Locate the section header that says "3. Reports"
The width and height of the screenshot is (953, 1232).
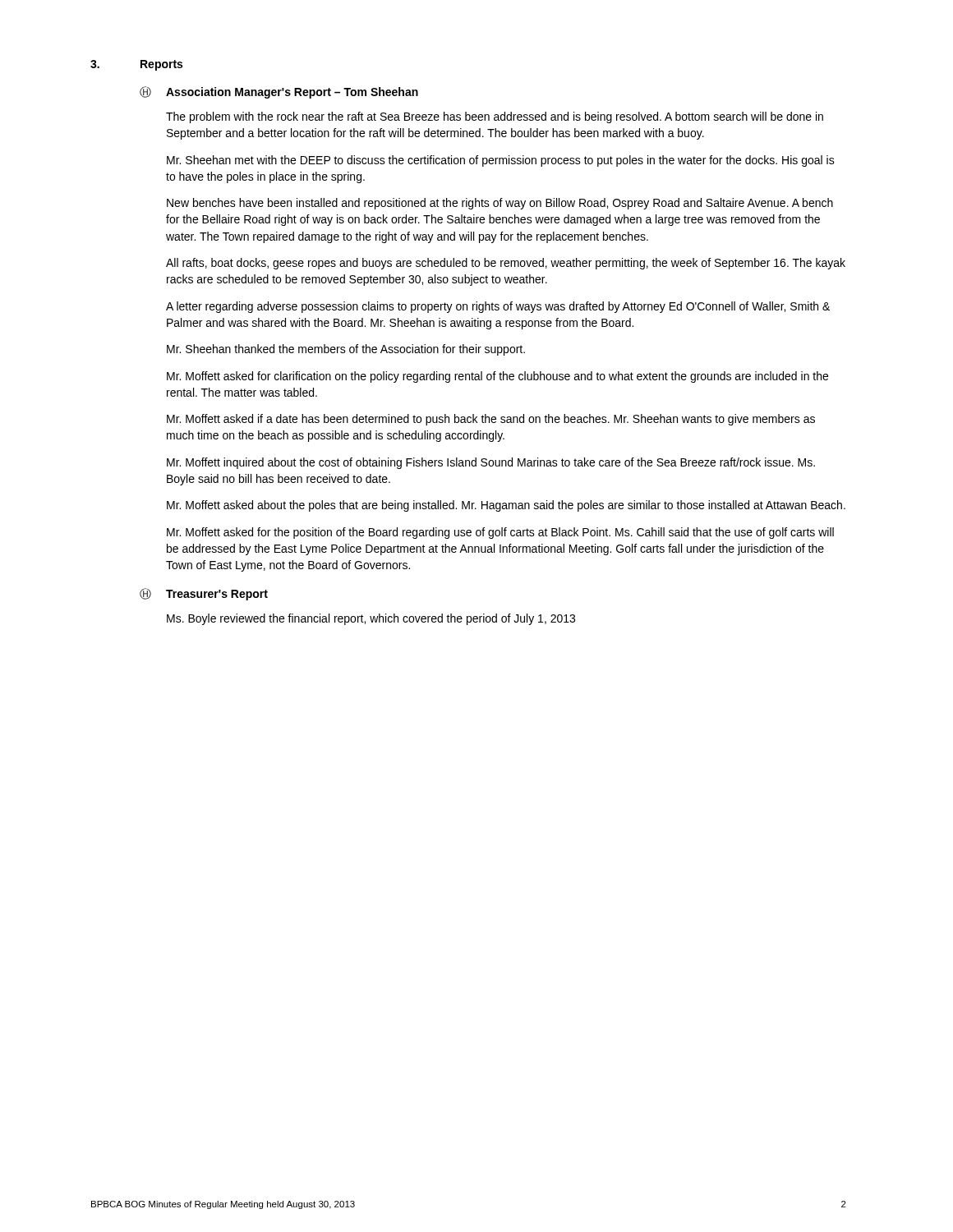click(x=137, y=64)
